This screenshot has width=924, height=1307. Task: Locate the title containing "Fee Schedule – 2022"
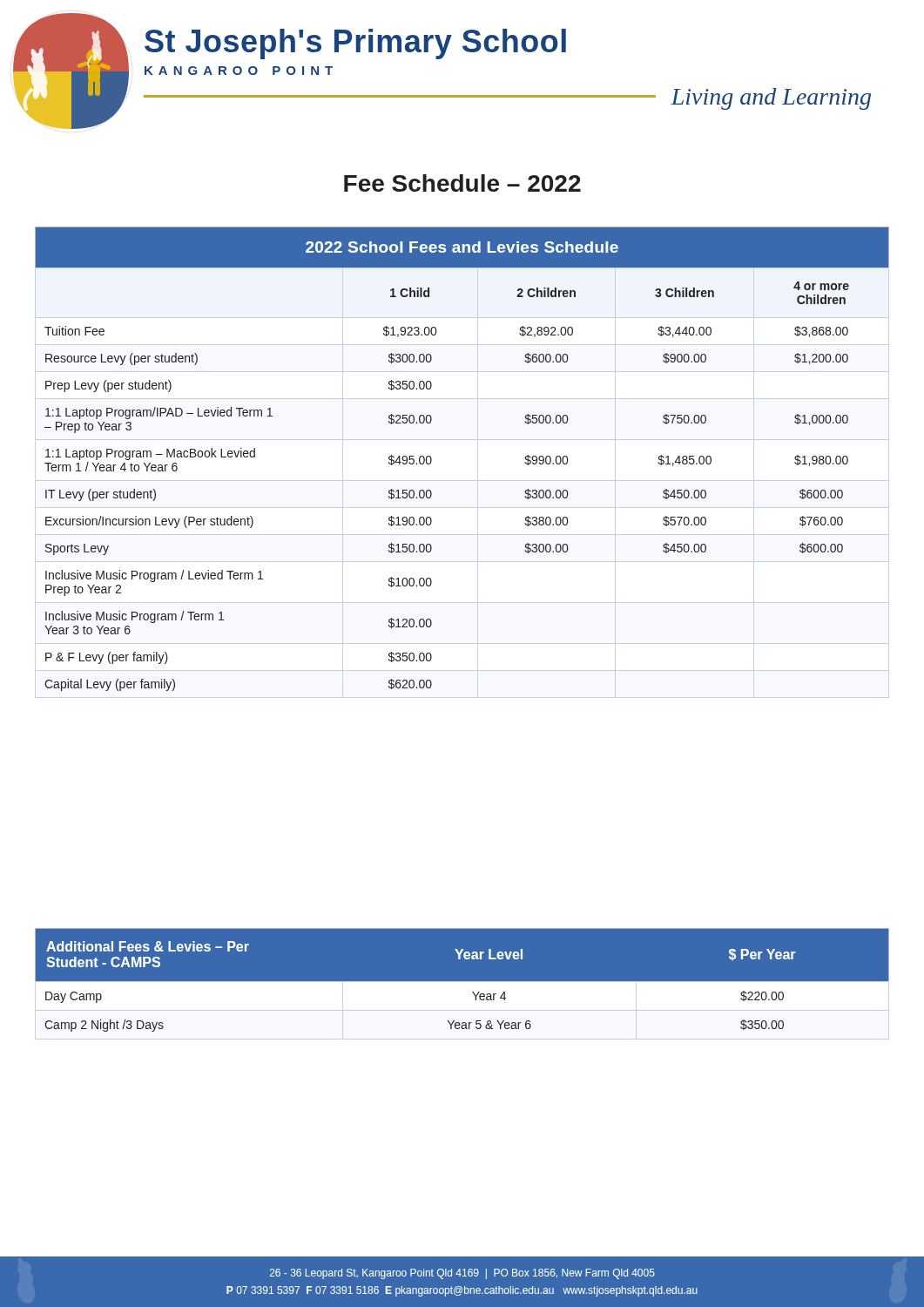point(462,183)
